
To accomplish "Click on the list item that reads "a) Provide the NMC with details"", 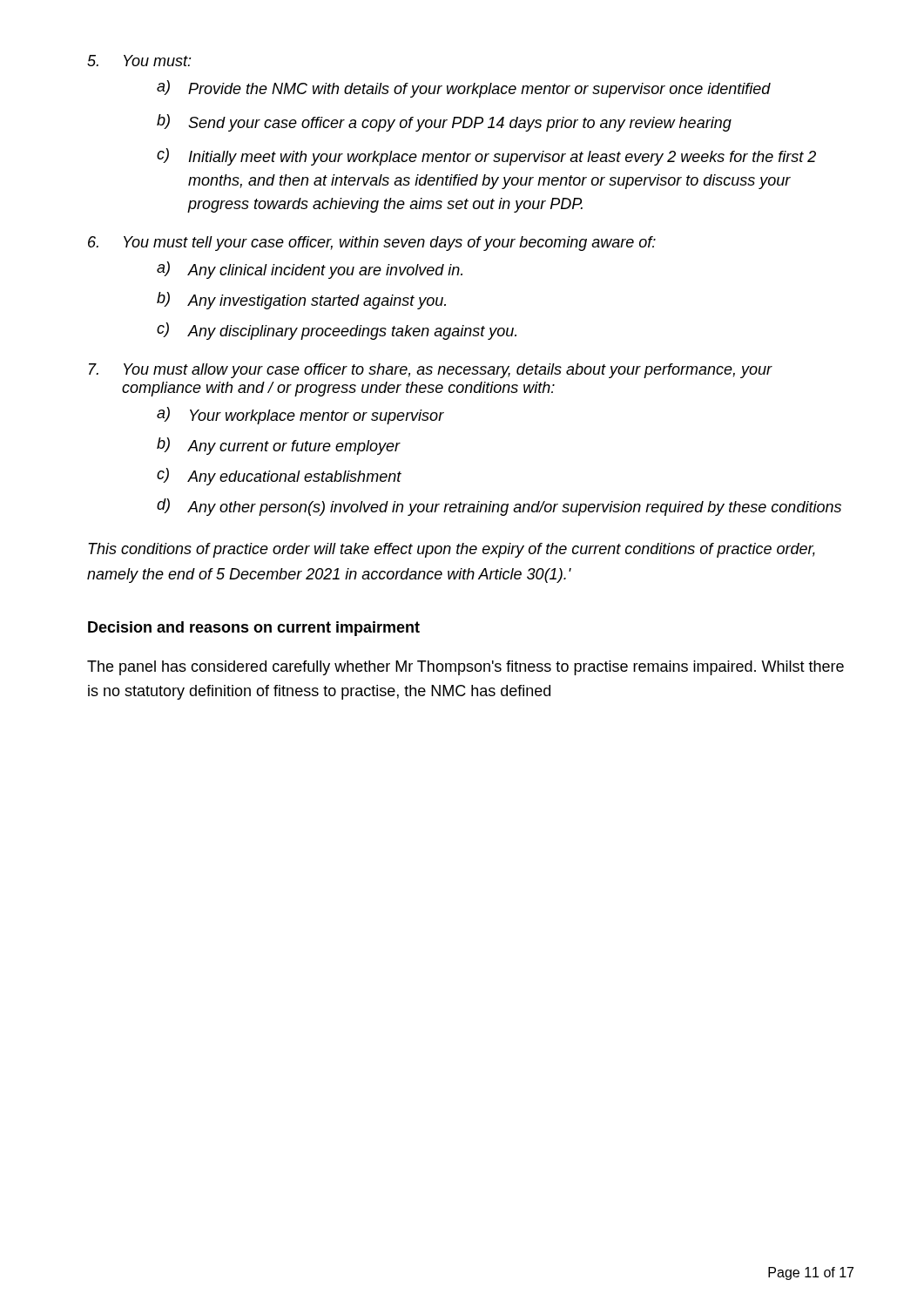I will pyautogui.click(x=506, y=89).
